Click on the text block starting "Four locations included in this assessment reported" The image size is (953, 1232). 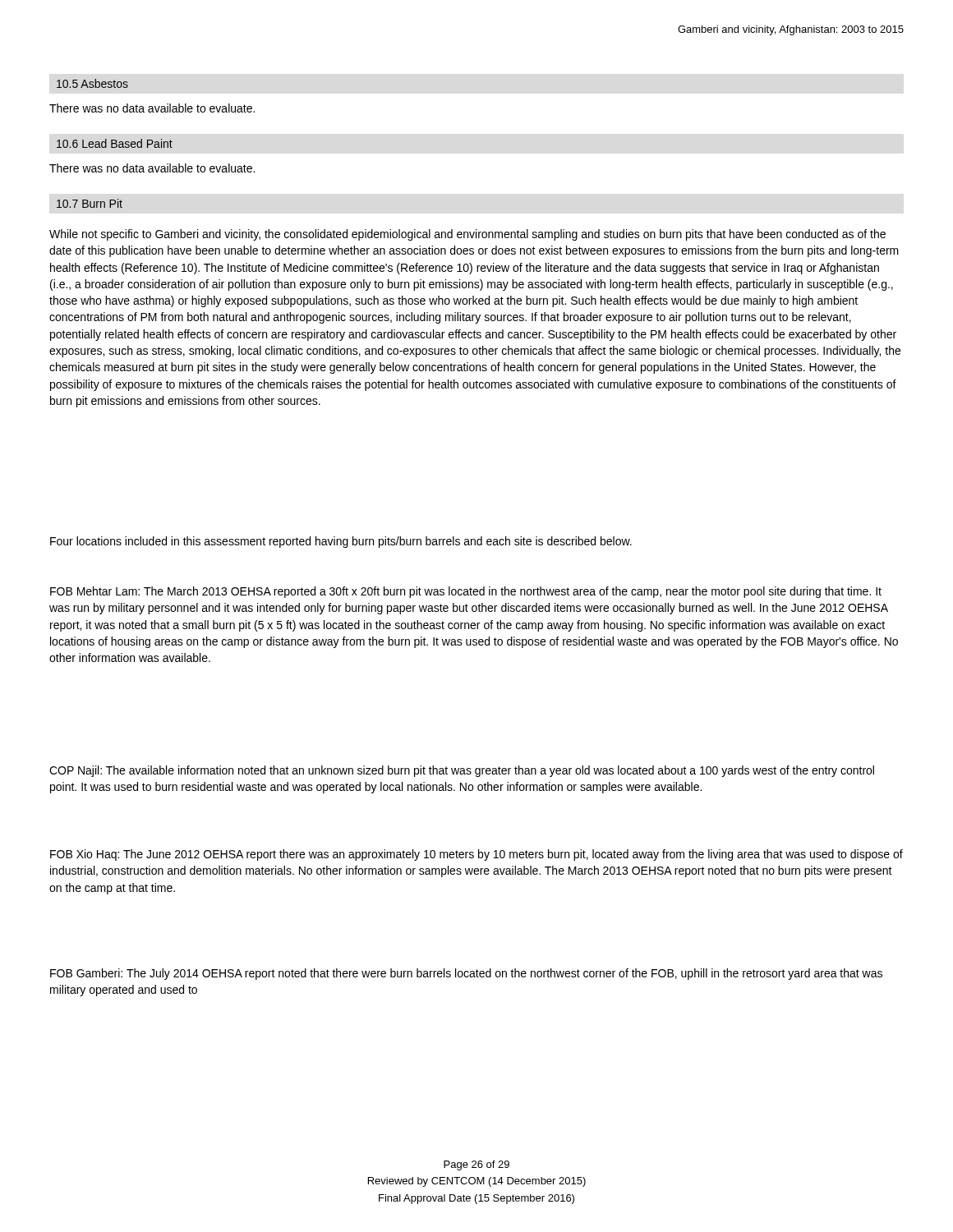pyautogui.click(x=341, y=541)
